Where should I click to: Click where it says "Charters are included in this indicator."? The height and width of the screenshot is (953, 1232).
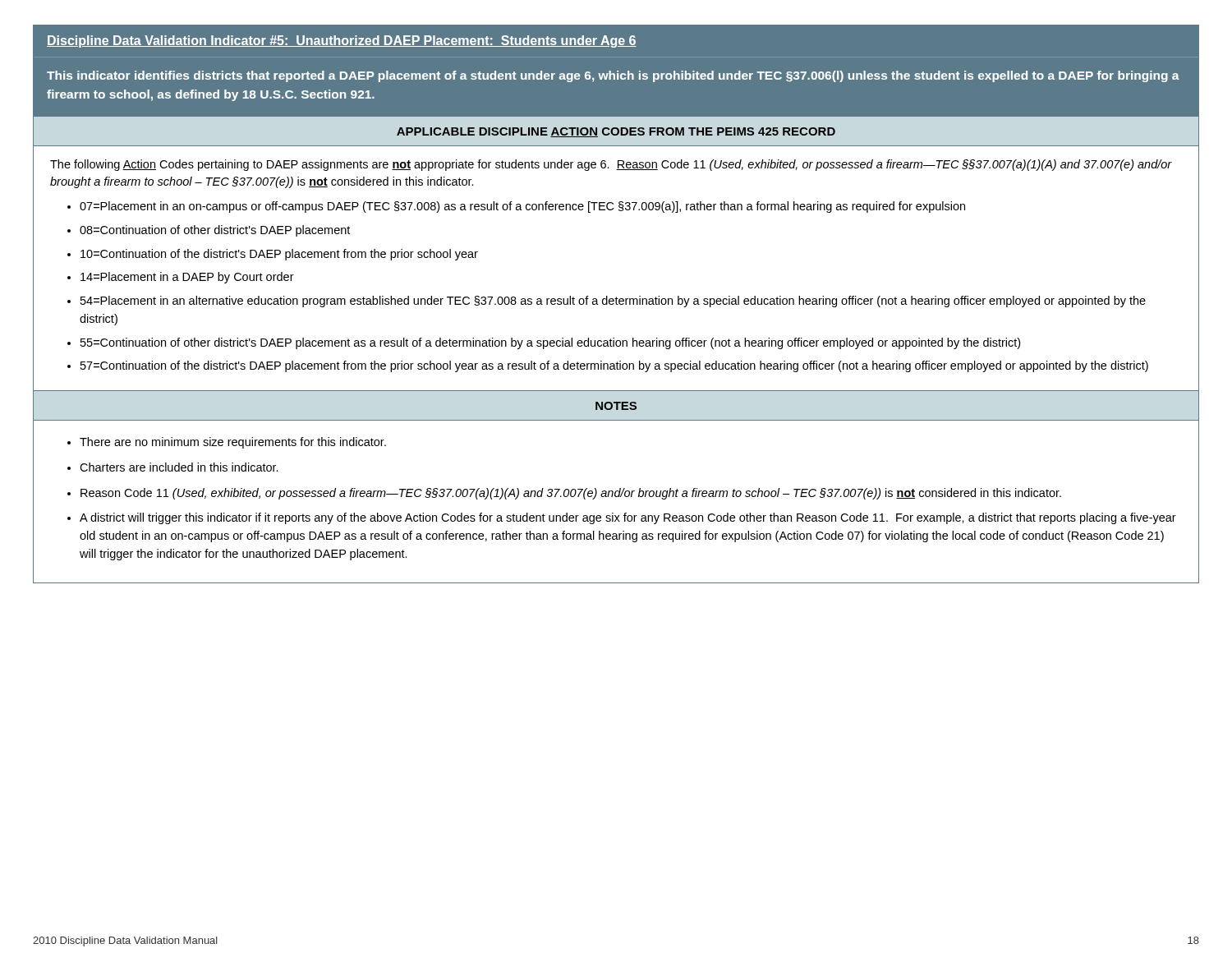[179, 467]
